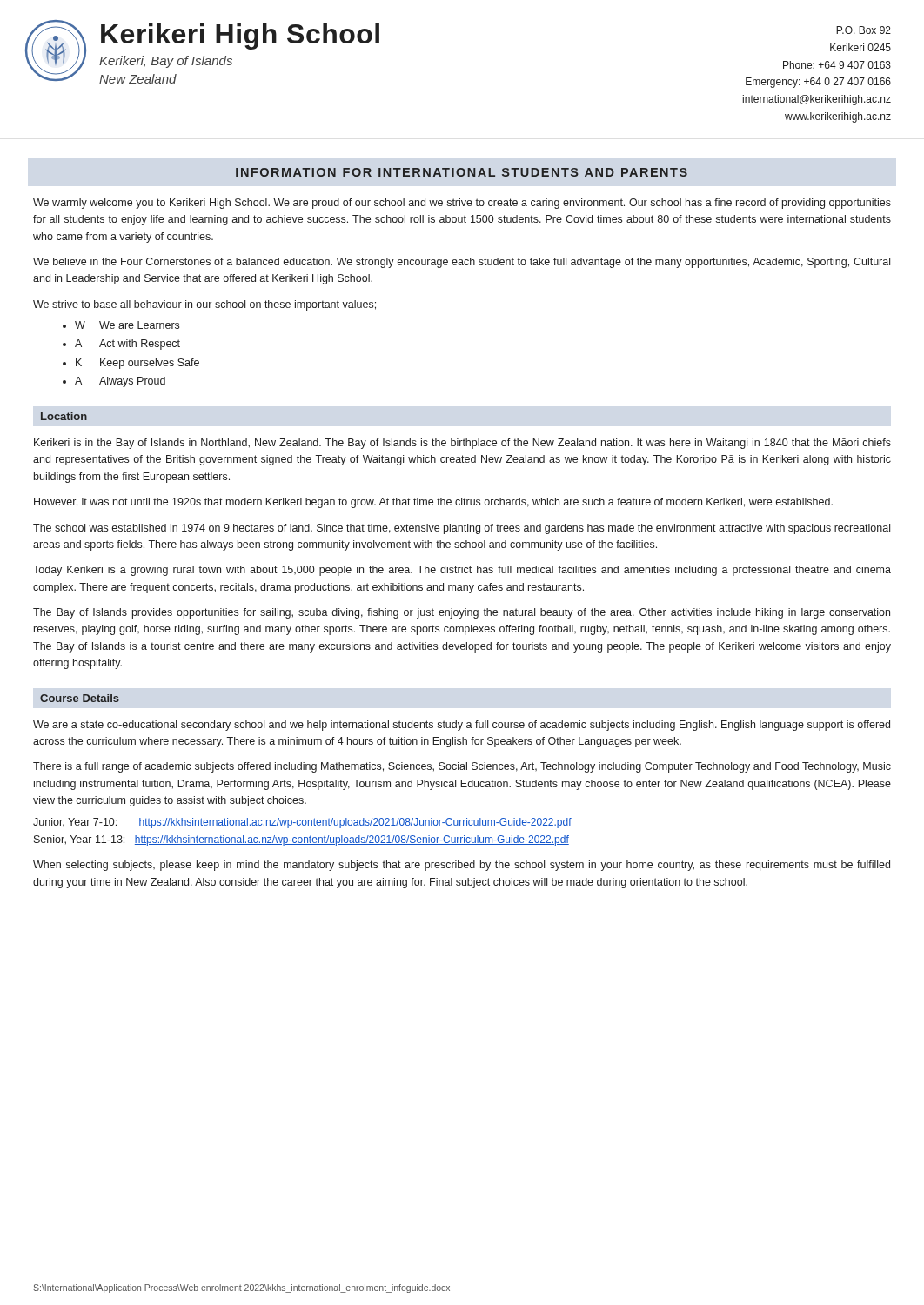
Task: Click on the text block with the text "However, it was not until the"
Action: click(x=433, y=502)
